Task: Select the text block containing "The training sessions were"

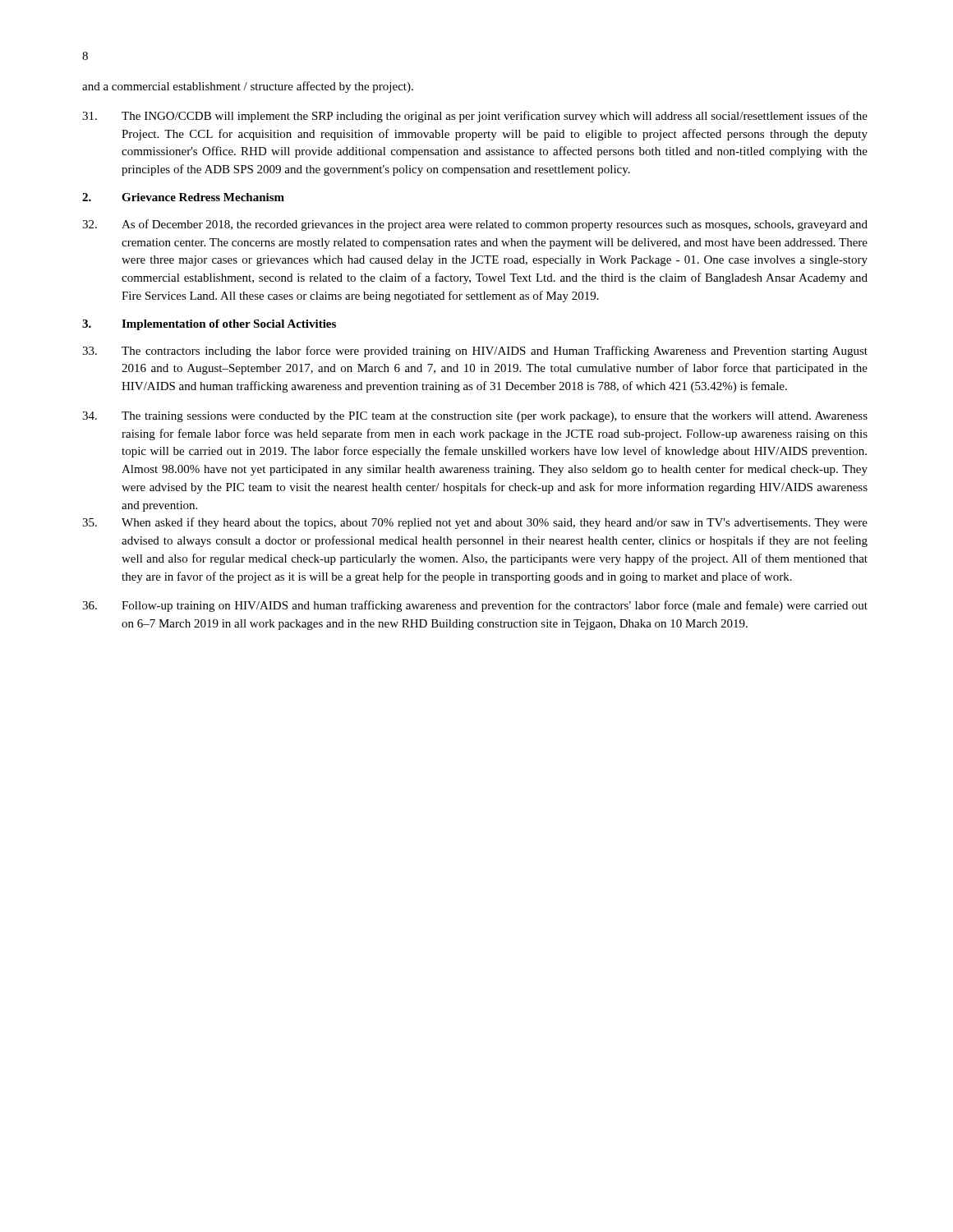Action: 475,496
